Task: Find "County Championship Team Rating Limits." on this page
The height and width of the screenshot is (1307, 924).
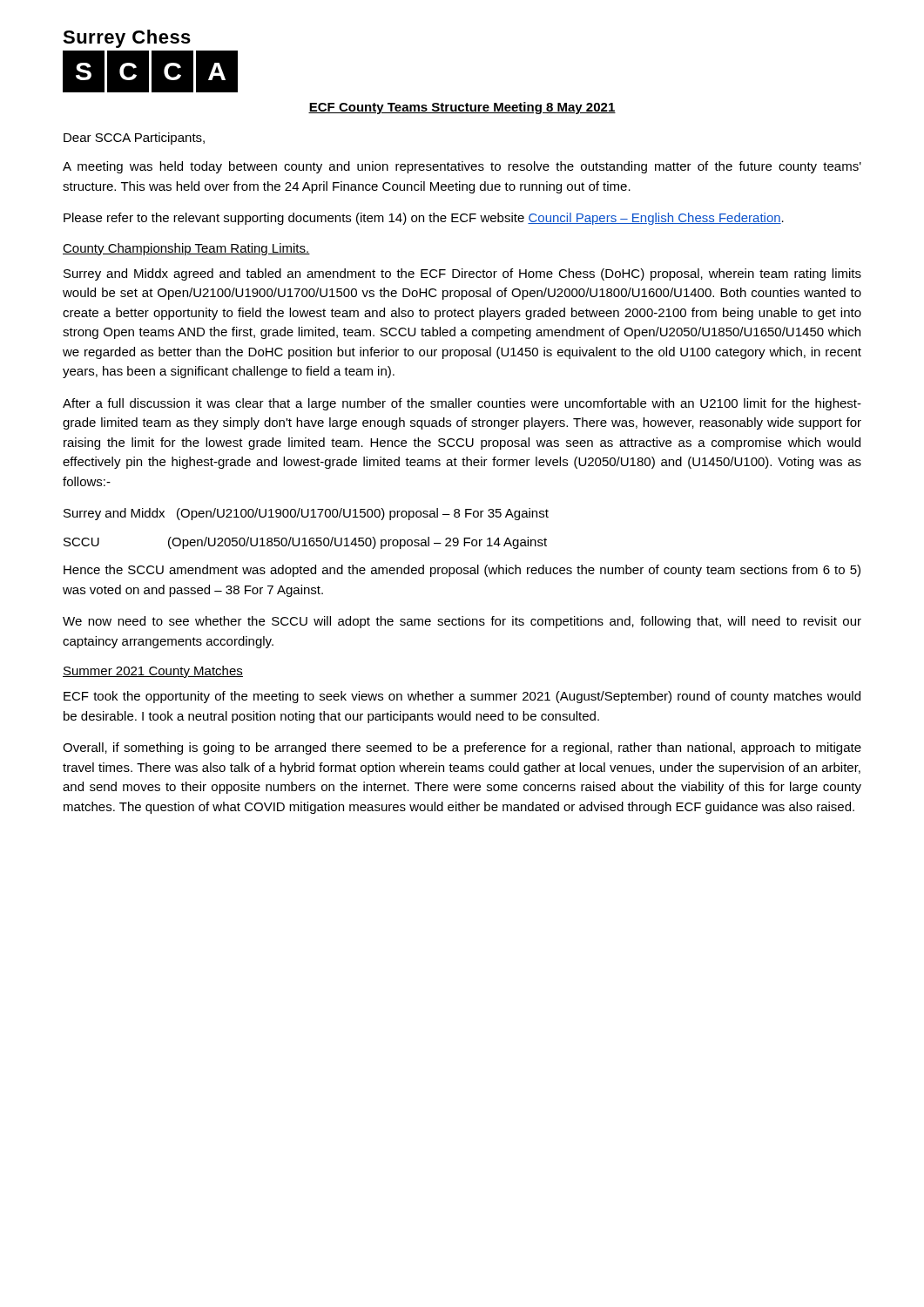Action: [186, 247]
